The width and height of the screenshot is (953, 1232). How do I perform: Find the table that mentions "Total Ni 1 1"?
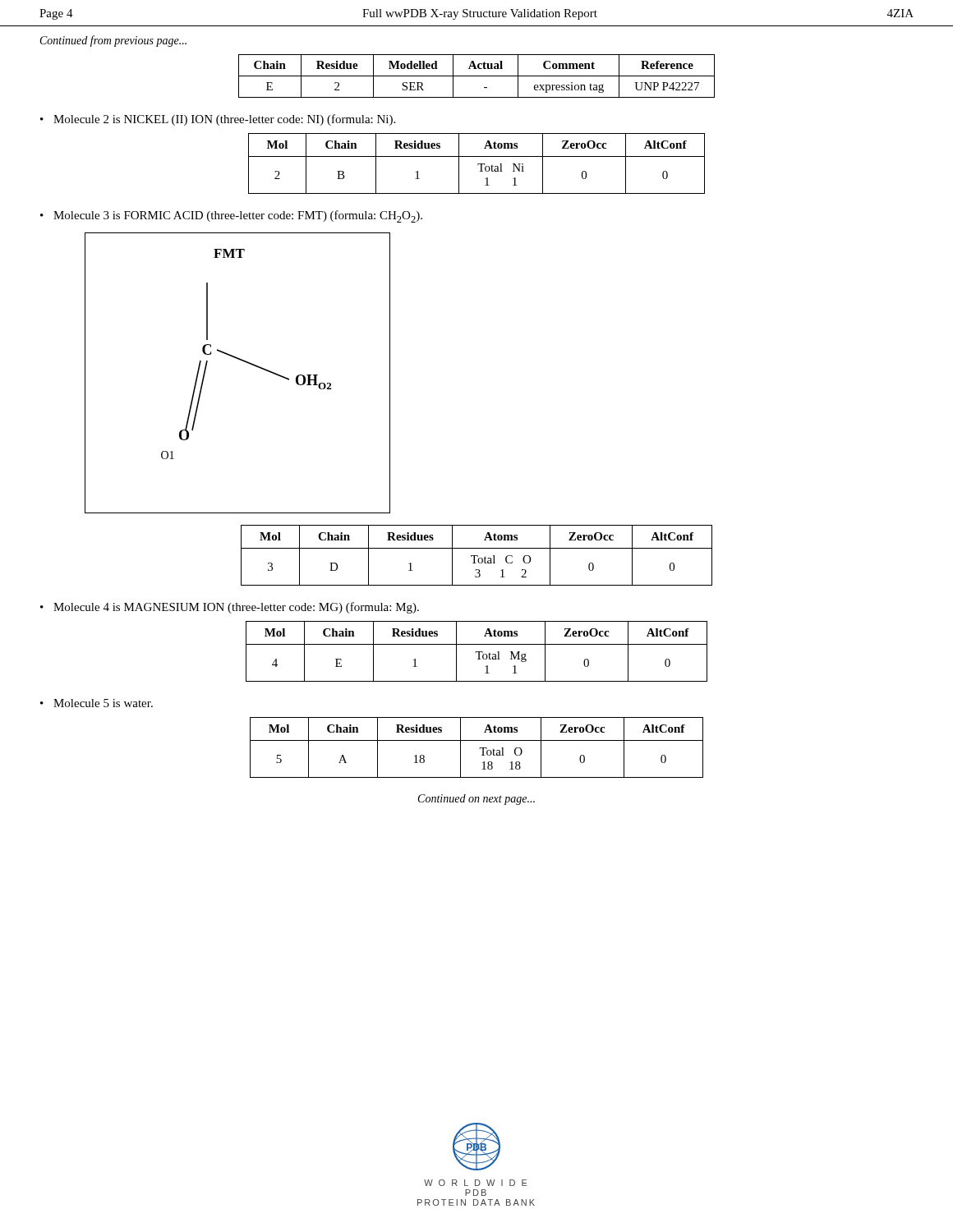coord(476,163)
